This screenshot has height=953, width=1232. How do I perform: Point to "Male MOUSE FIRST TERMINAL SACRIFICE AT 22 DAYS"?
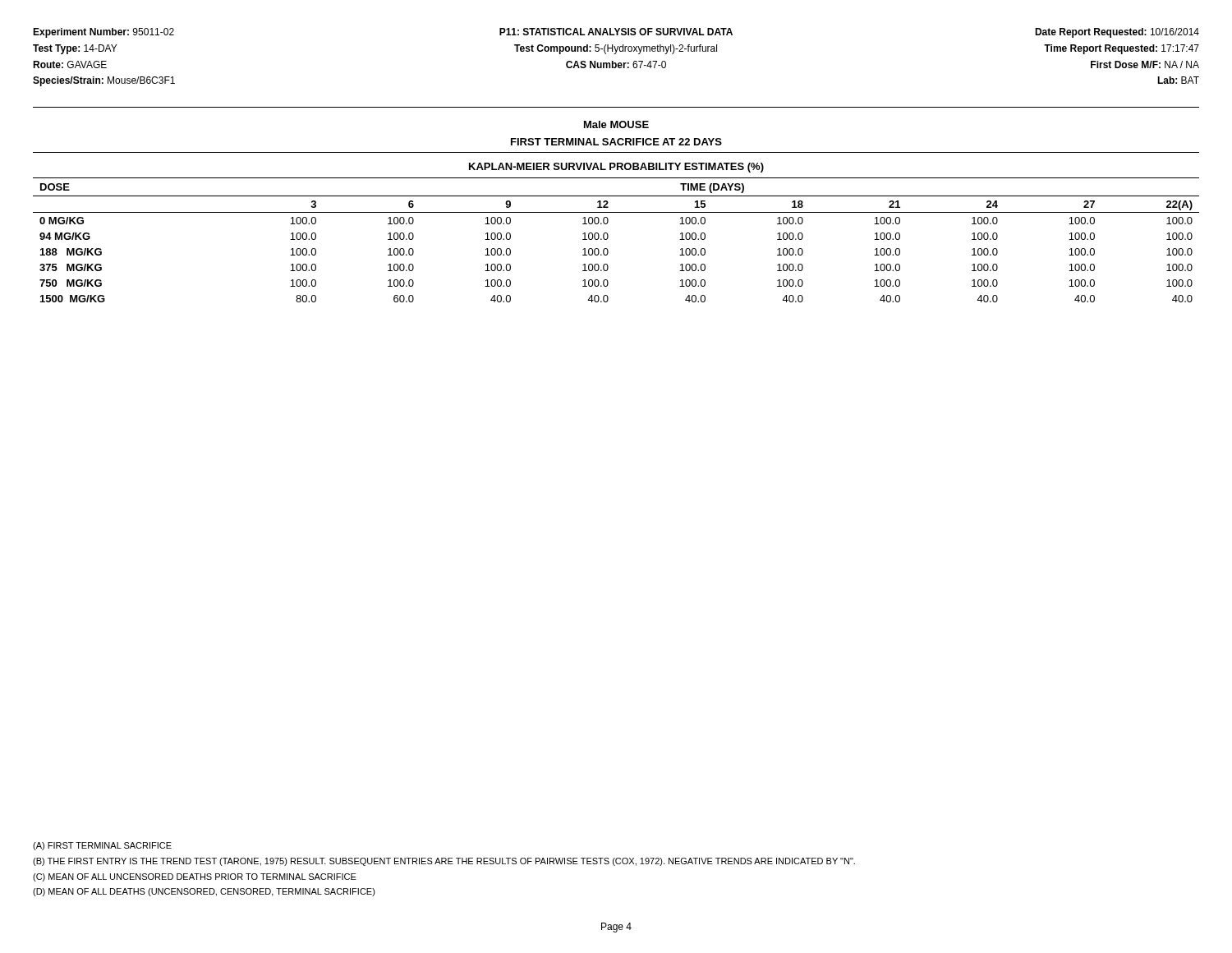(x=616, y=134)
